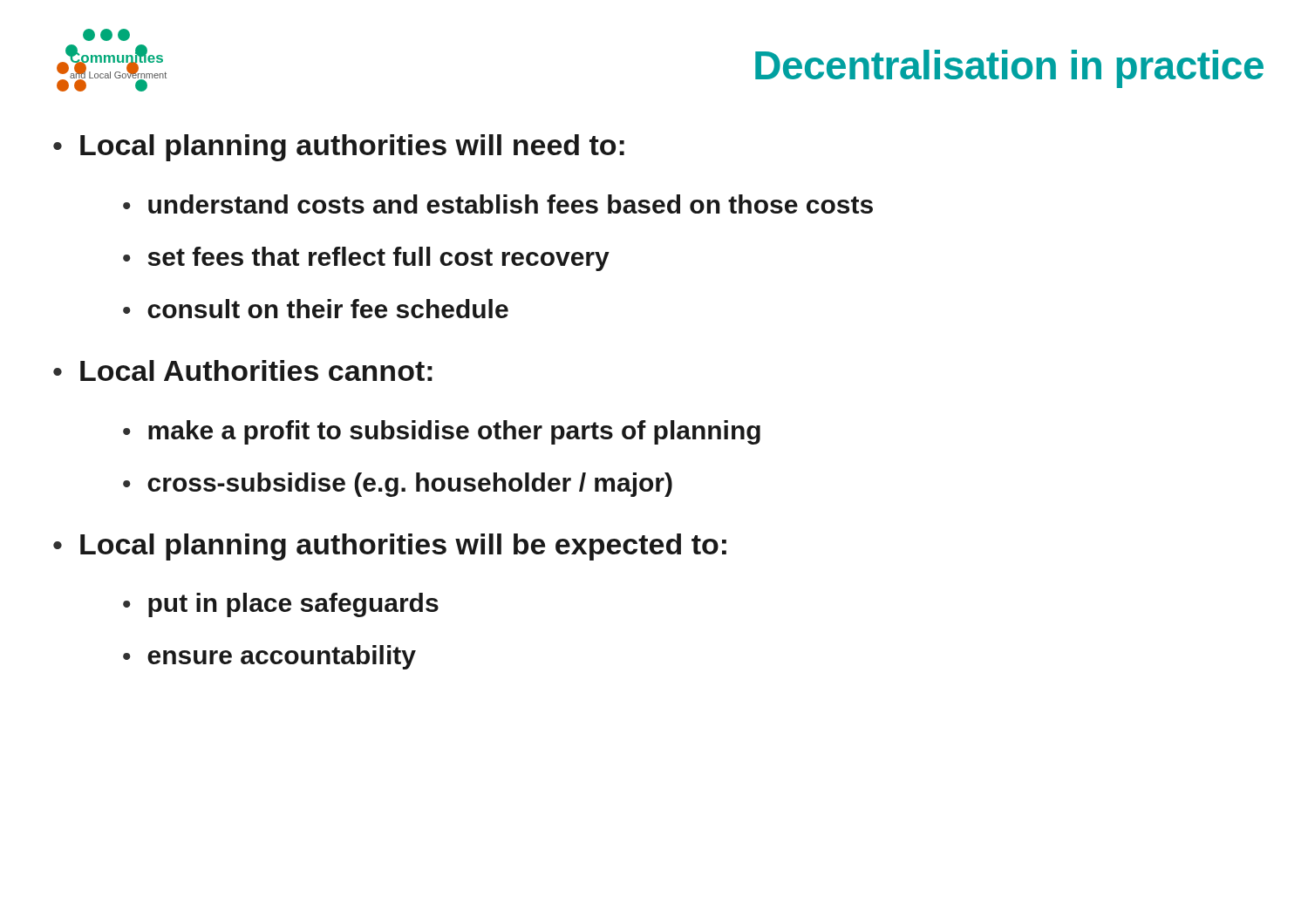
Task: Locate the list item that says "• Local Authorities"
Action: click(x=244, y=371)
